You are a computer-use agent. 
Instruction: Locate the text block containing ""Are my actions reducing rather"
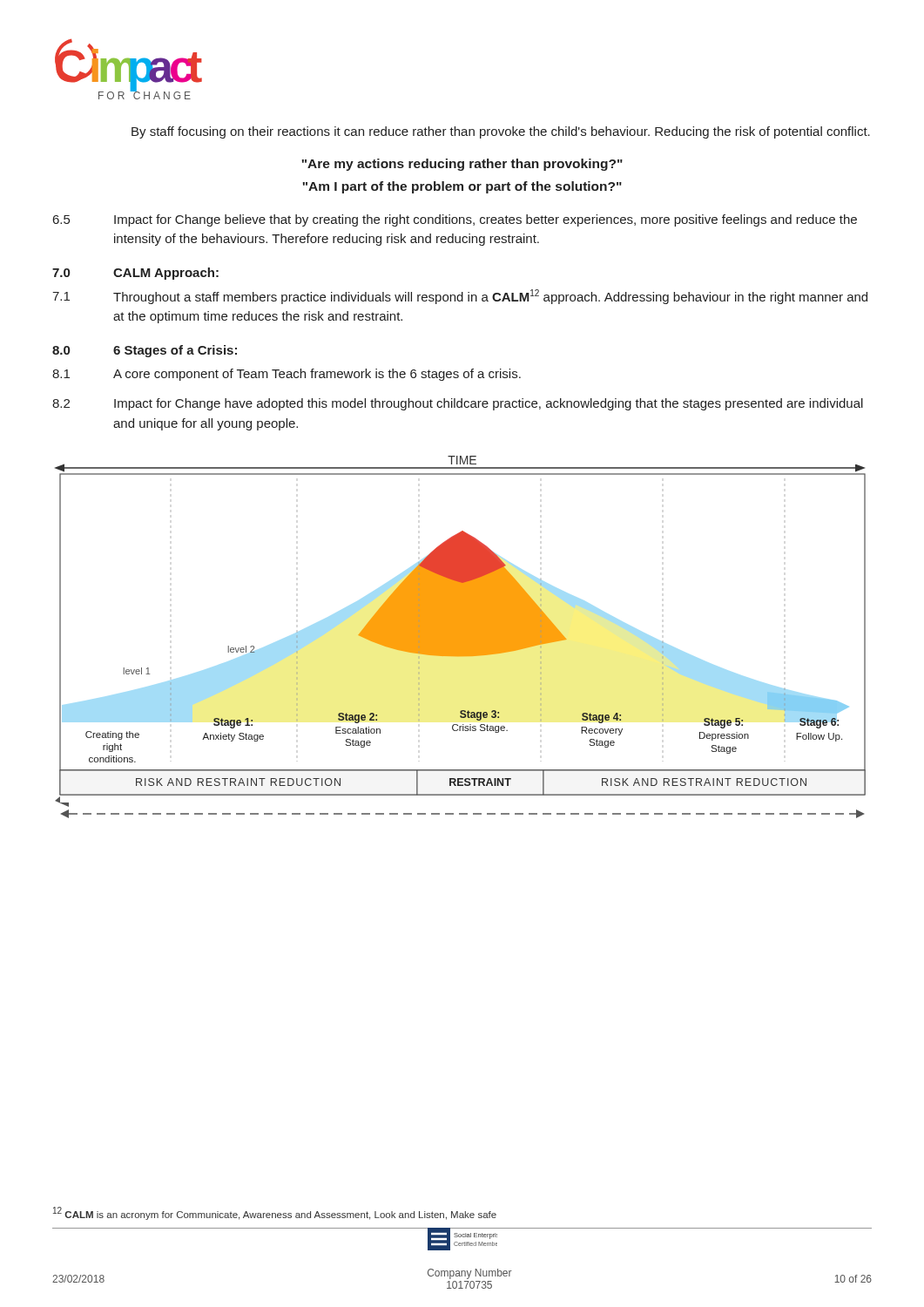tap(462, 163)
